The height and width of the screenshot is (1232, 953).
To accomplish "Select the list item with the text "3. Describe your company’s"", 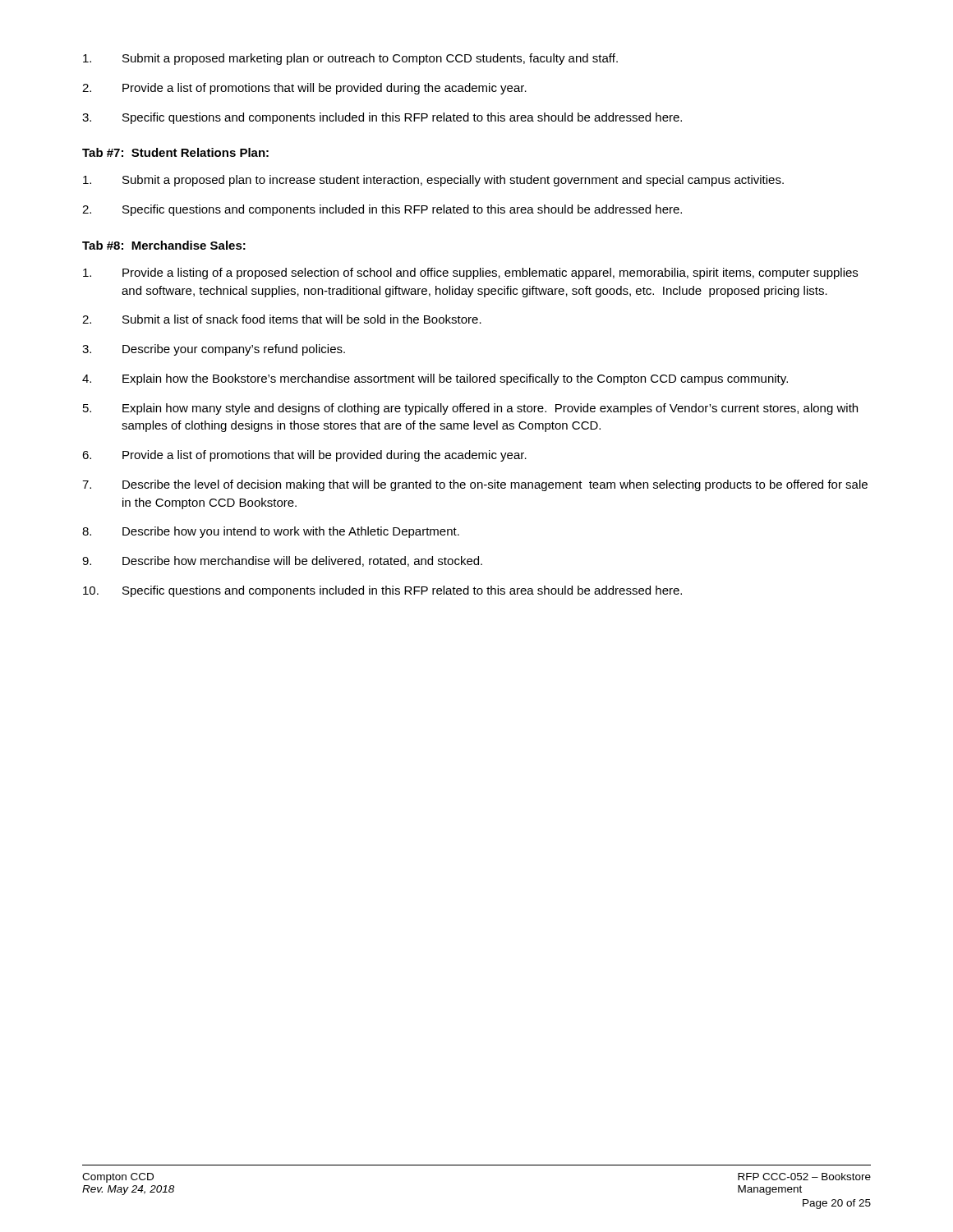I will (x=214, y=350).
